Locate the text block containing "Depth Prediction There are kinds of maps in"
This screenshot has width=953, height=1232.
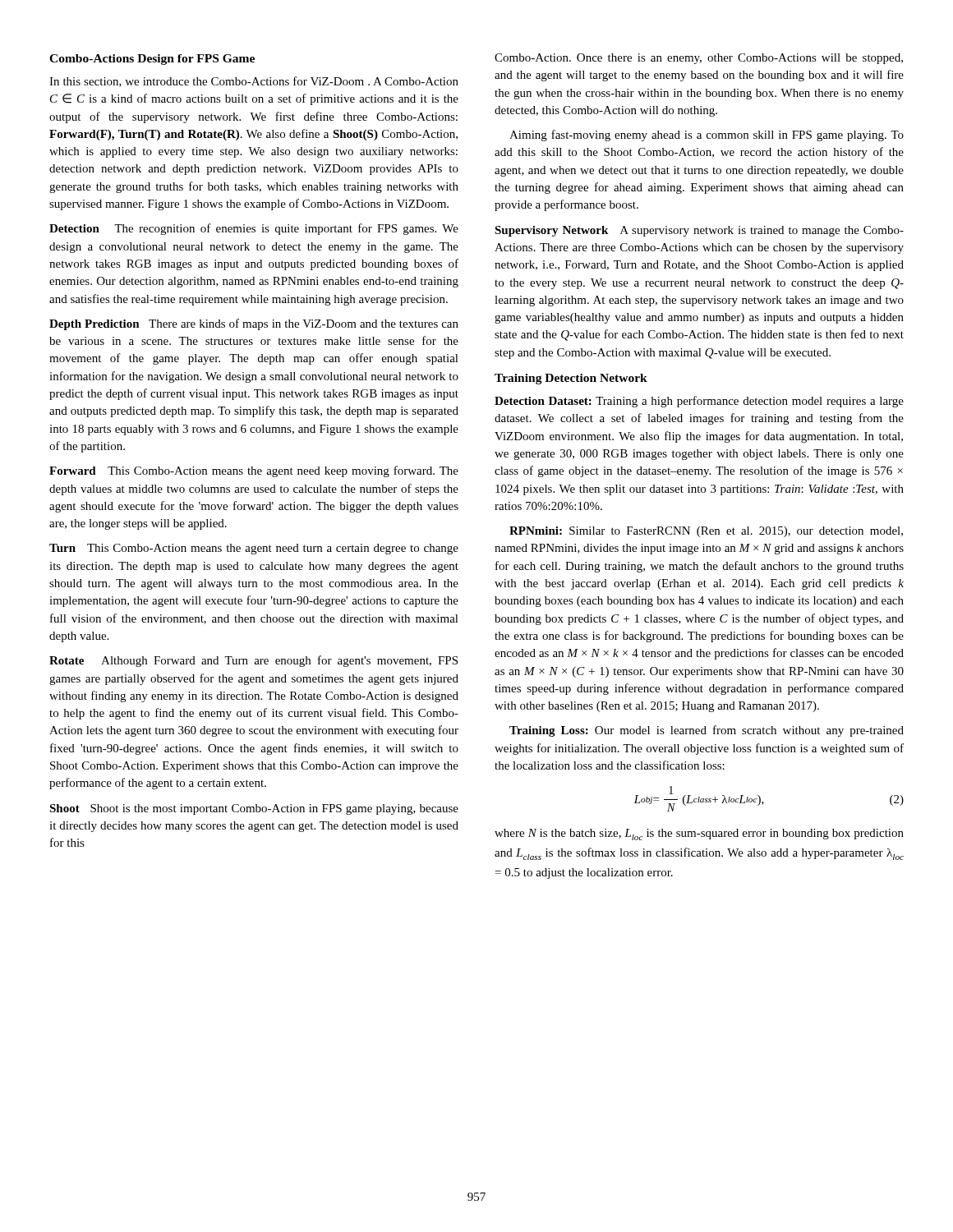254,385
